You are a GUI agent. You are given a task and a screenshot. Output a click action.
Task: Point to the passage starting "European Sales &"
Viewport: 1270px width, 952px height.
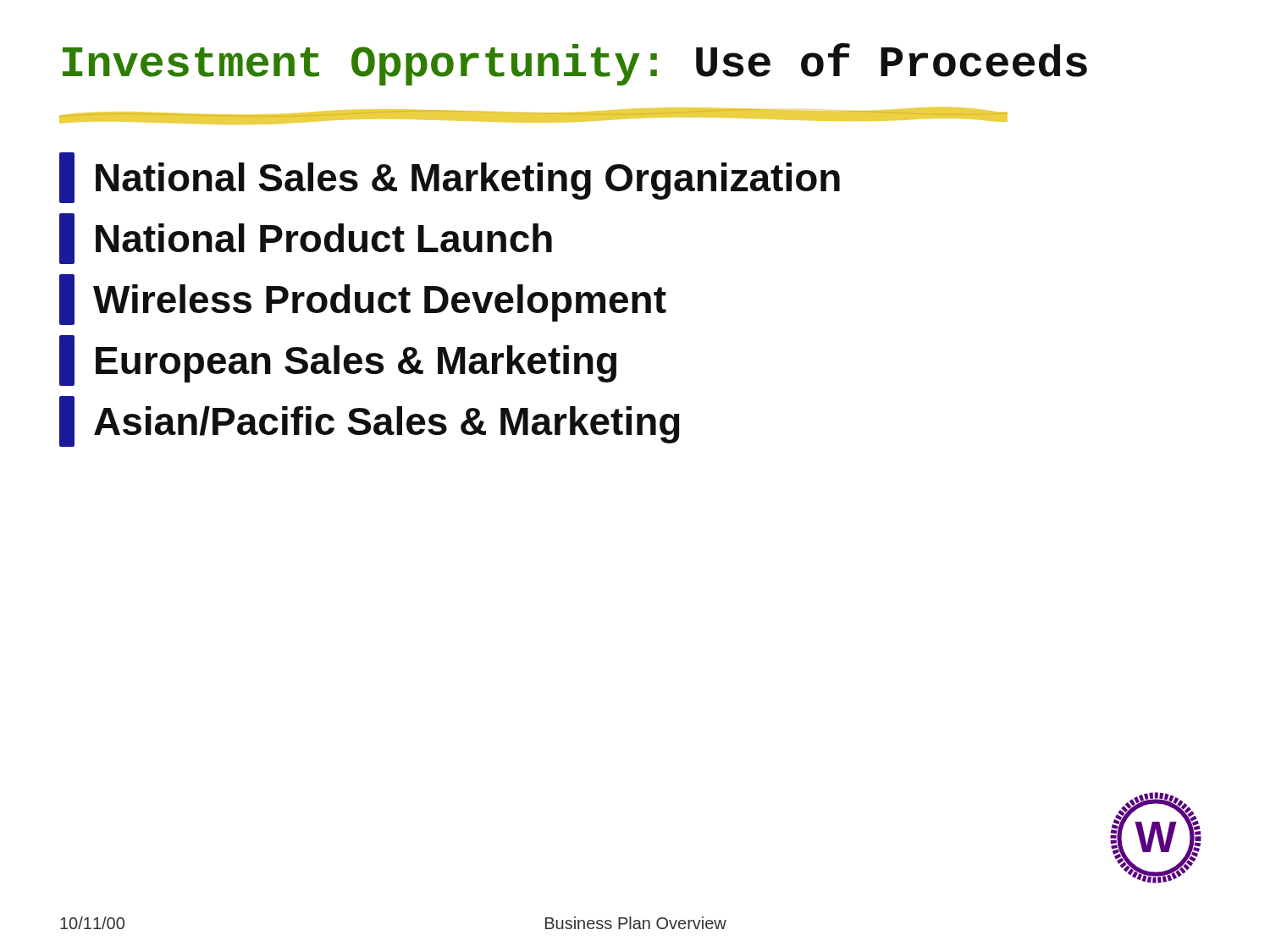(339, 360)
